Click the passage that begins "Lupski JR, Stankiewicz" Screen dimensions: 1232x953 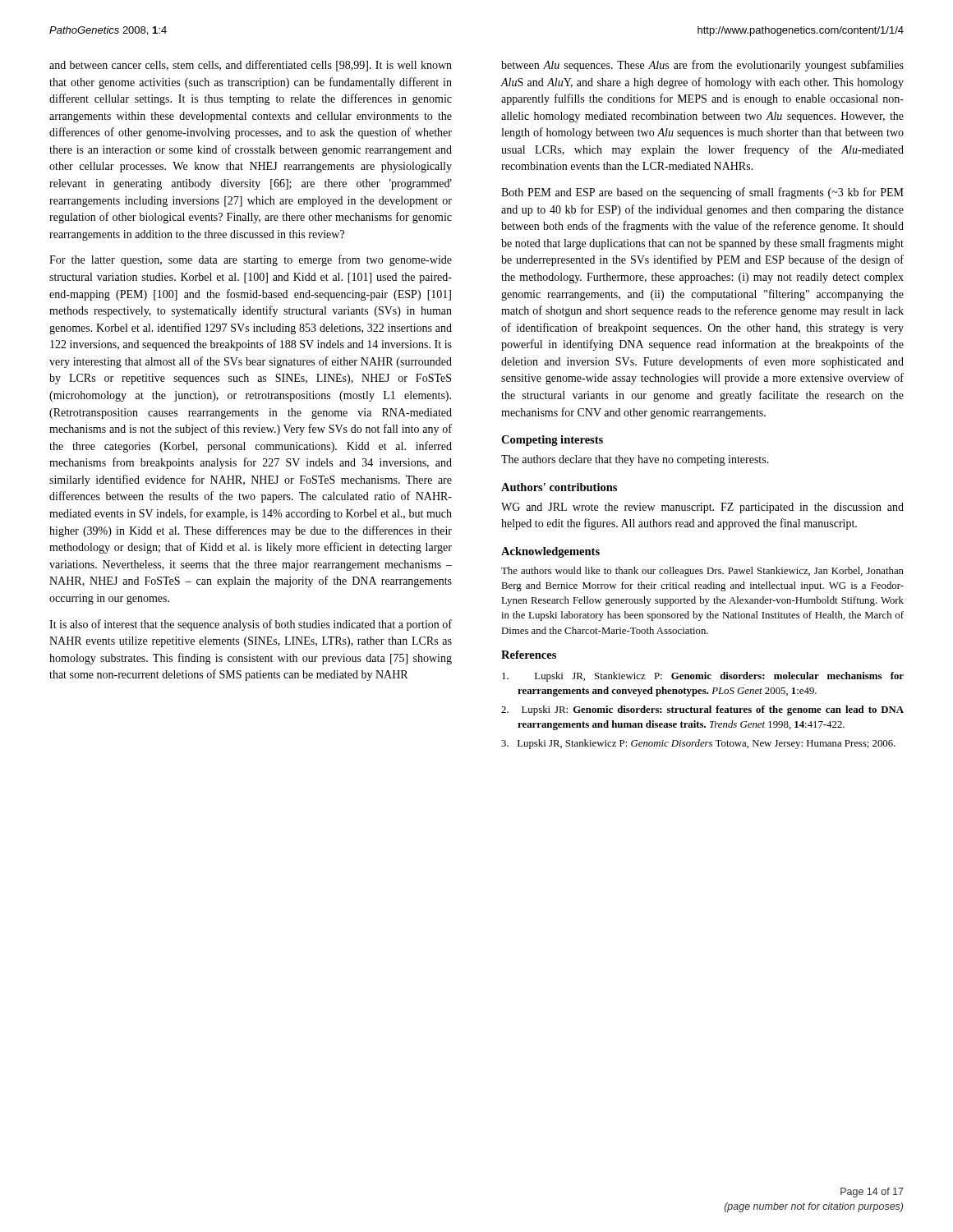pos(702,683)
